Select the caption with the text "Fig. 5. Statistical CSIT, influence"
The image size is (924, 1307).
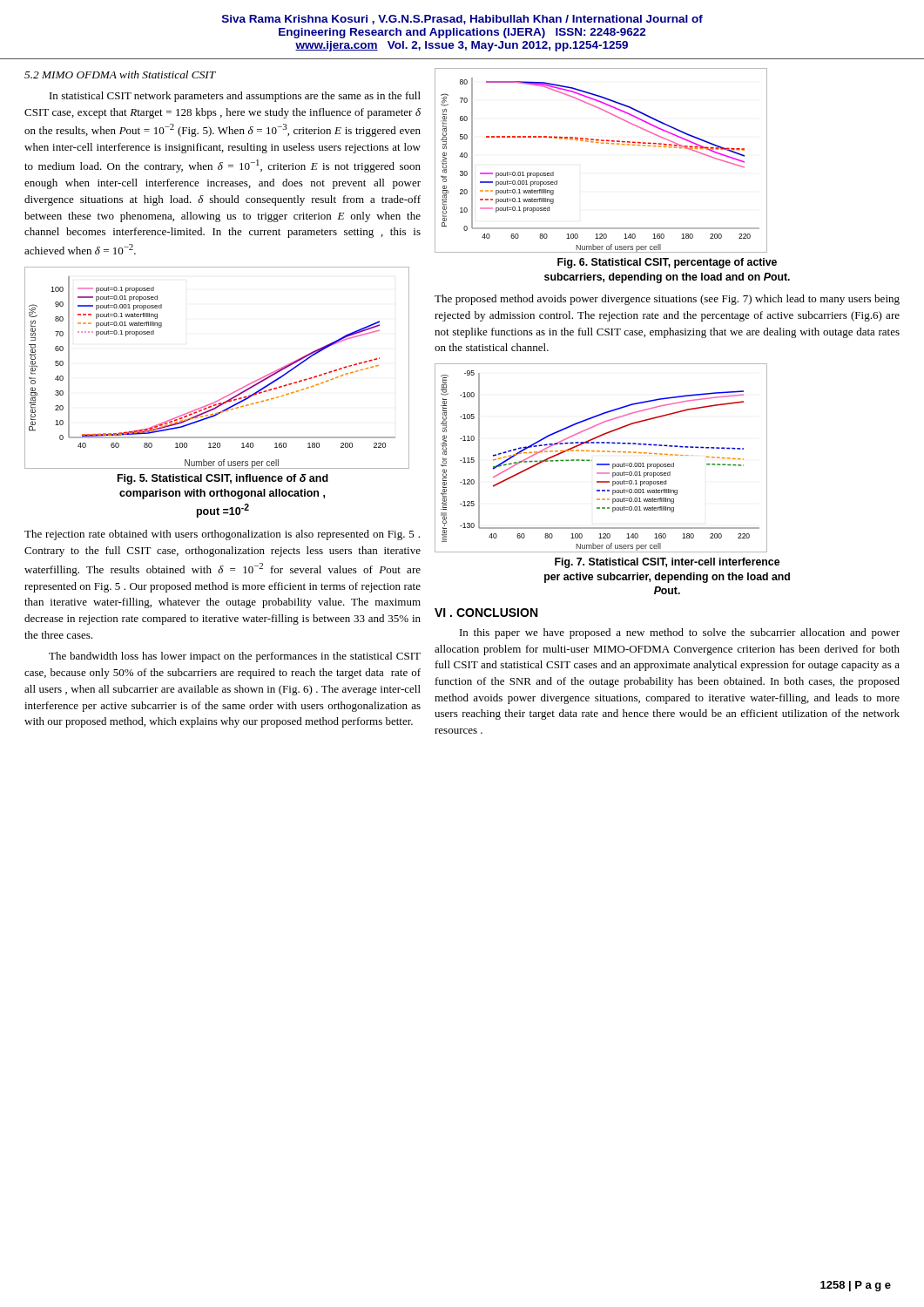[222, 495]
